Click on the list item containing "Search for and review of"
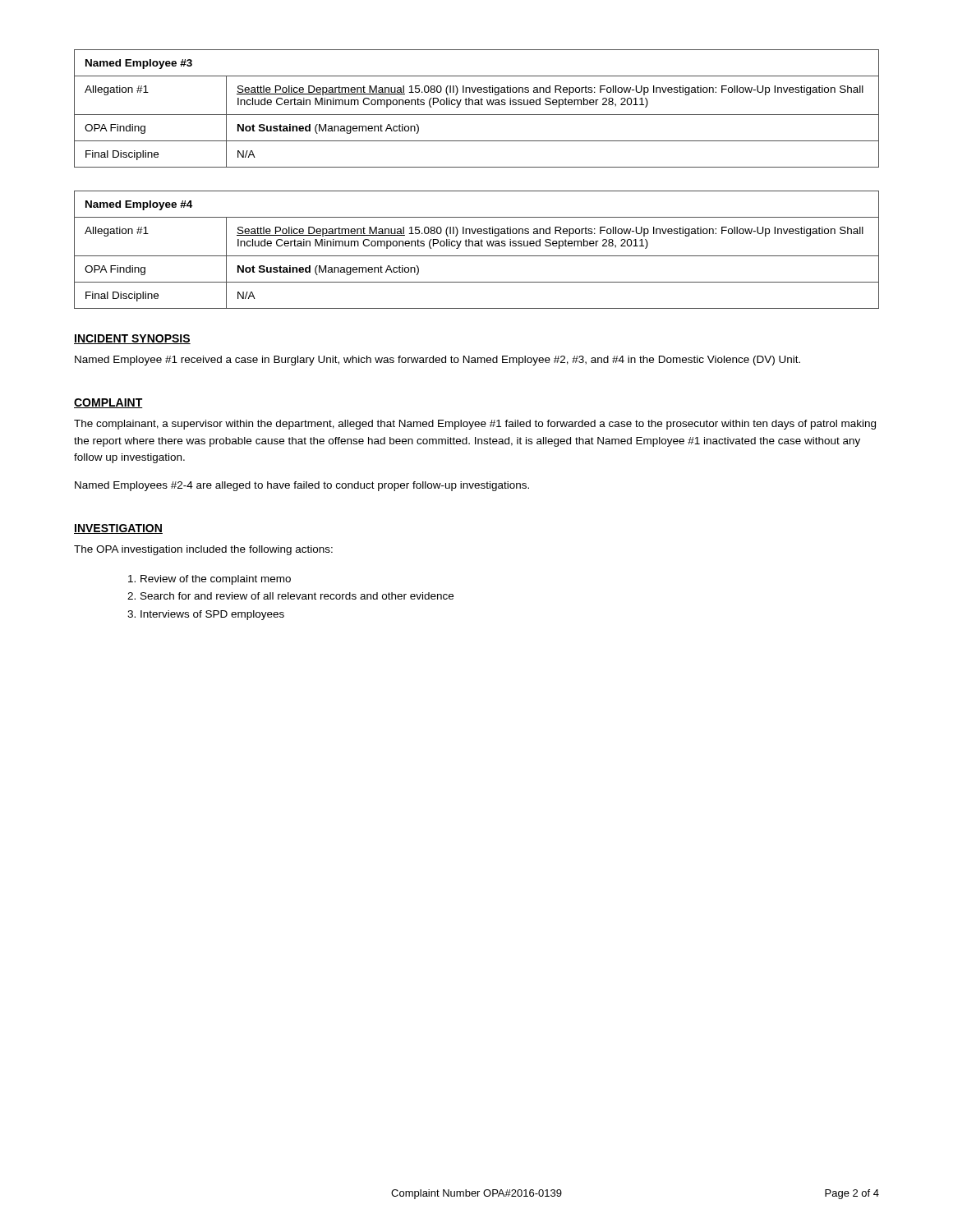This screenshot has width=953, height=1232. [x=297, y=596]
